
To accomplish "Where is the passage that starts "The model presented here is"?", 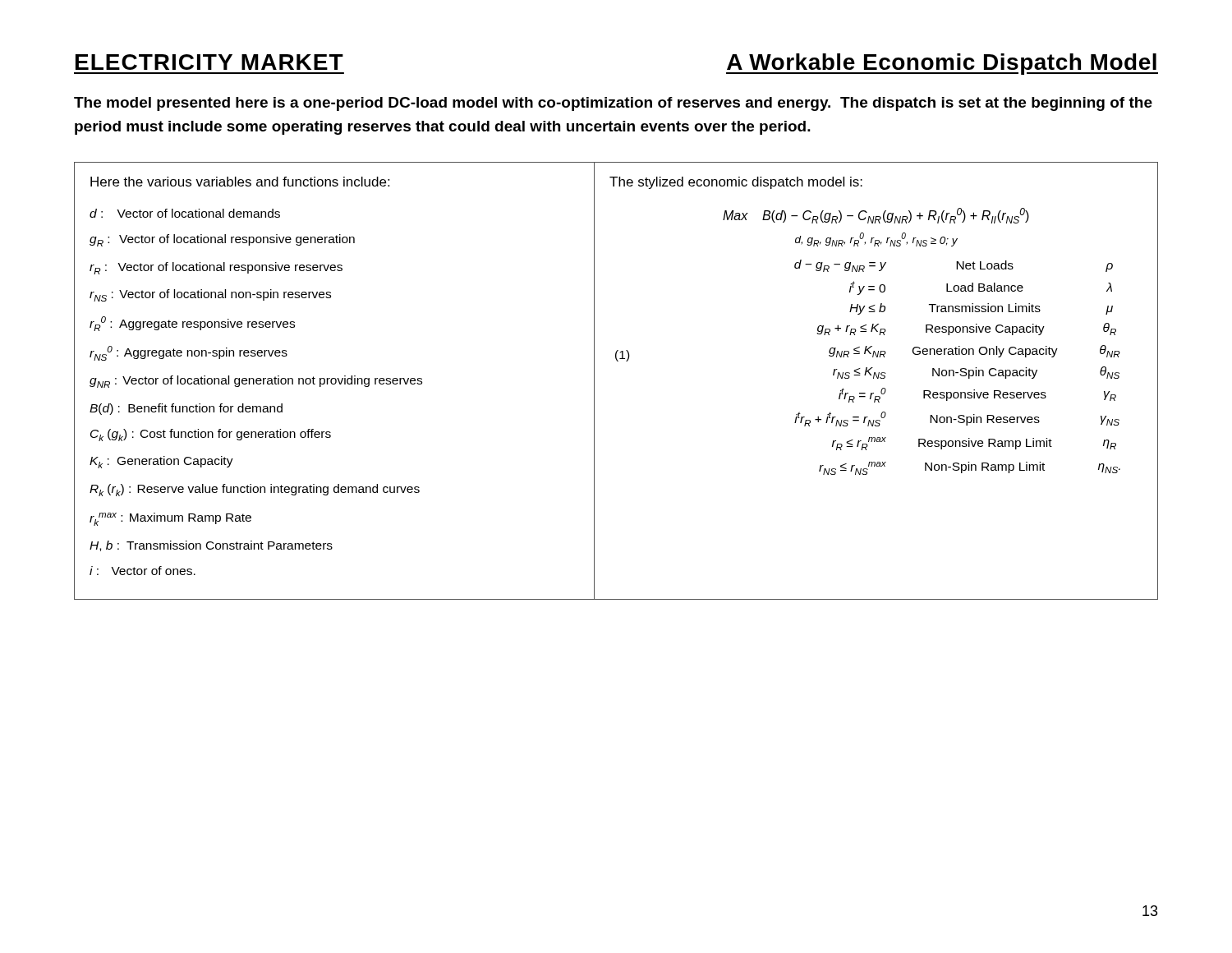I will point(613,114).
